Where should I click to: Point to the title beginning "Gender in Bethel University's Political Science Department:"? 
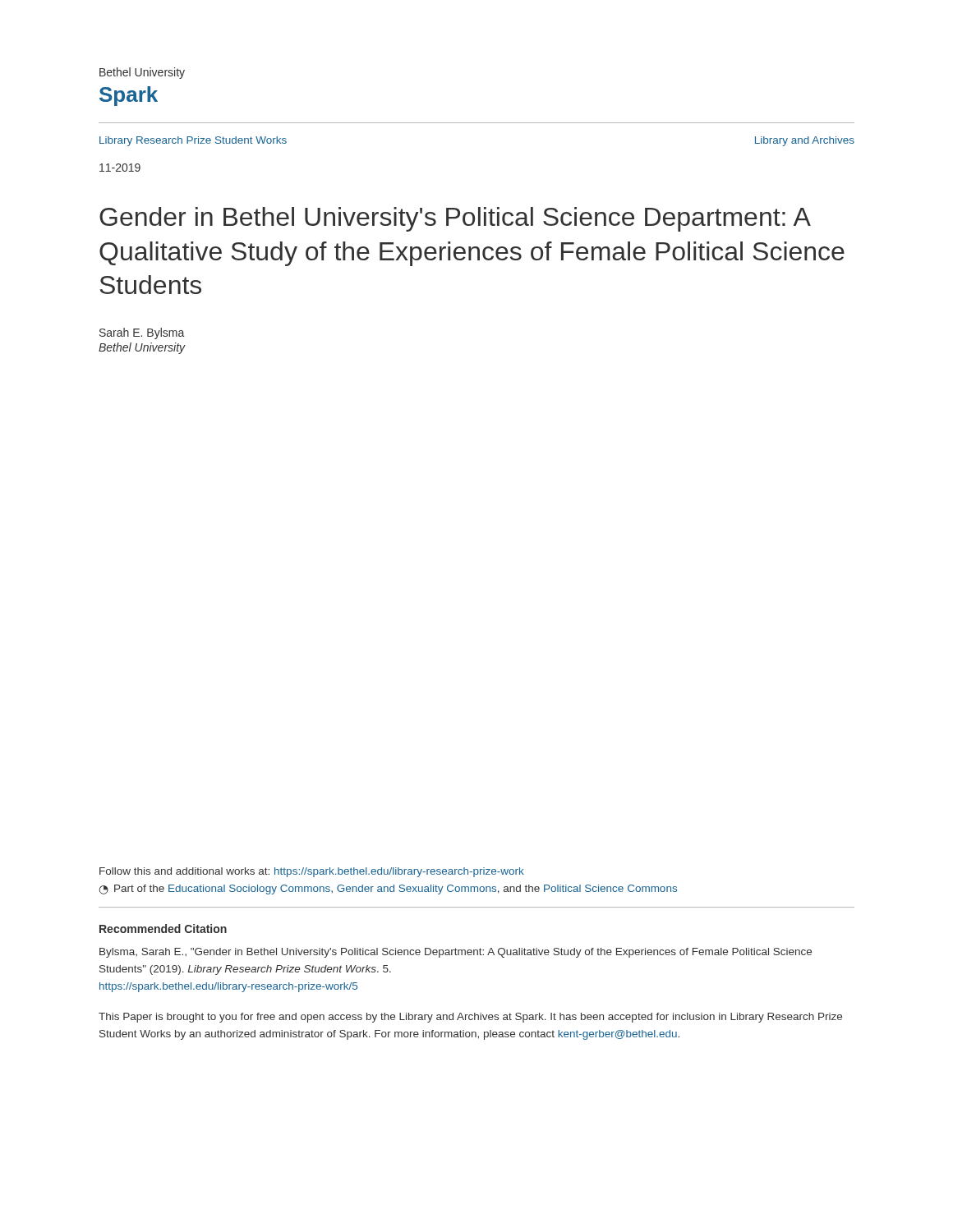pyautogui.click(x=472, y=251)
